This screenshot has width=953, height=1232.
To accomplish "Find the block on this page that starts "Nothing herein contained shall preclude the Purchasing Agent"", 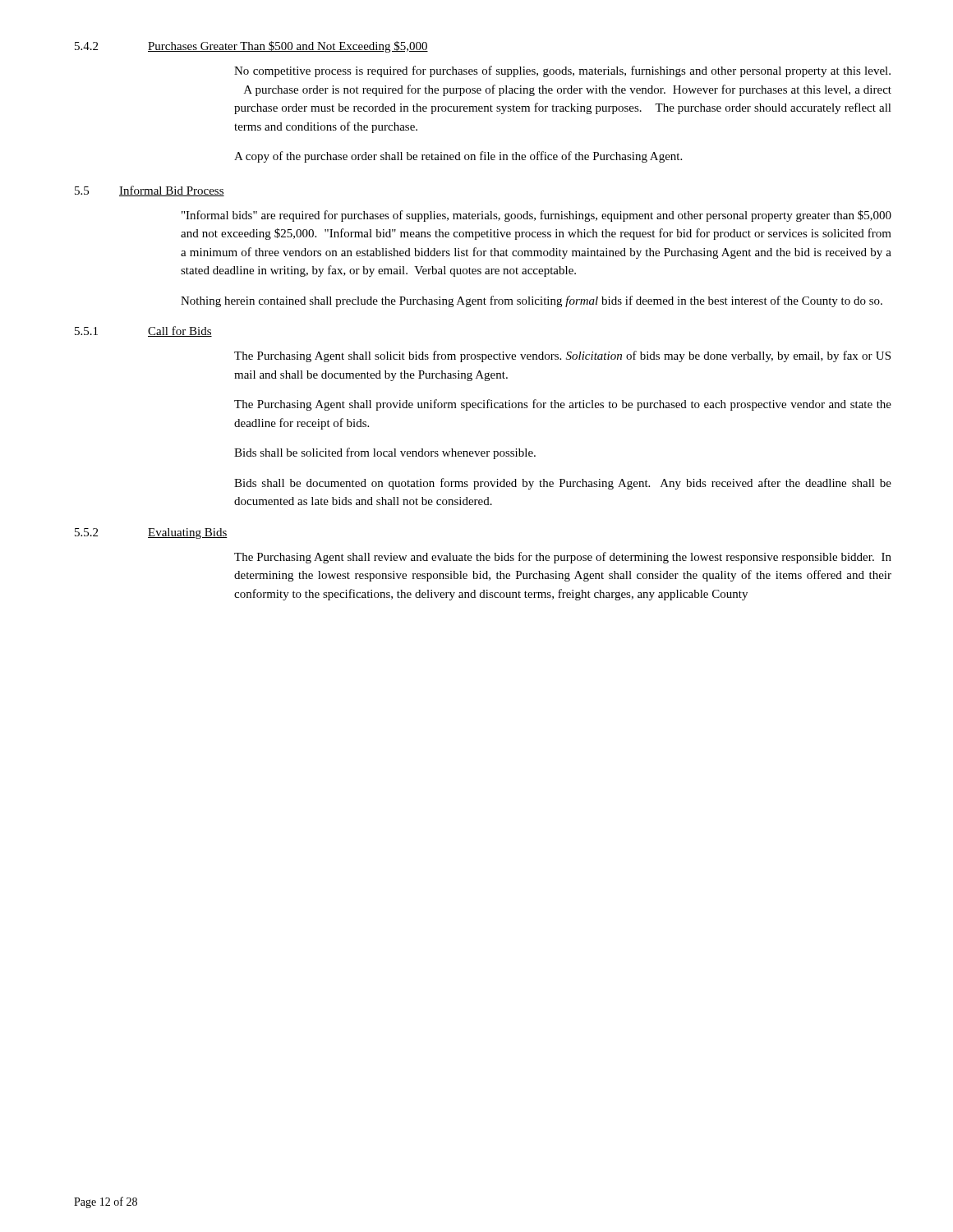I will [x=532, y=300].
